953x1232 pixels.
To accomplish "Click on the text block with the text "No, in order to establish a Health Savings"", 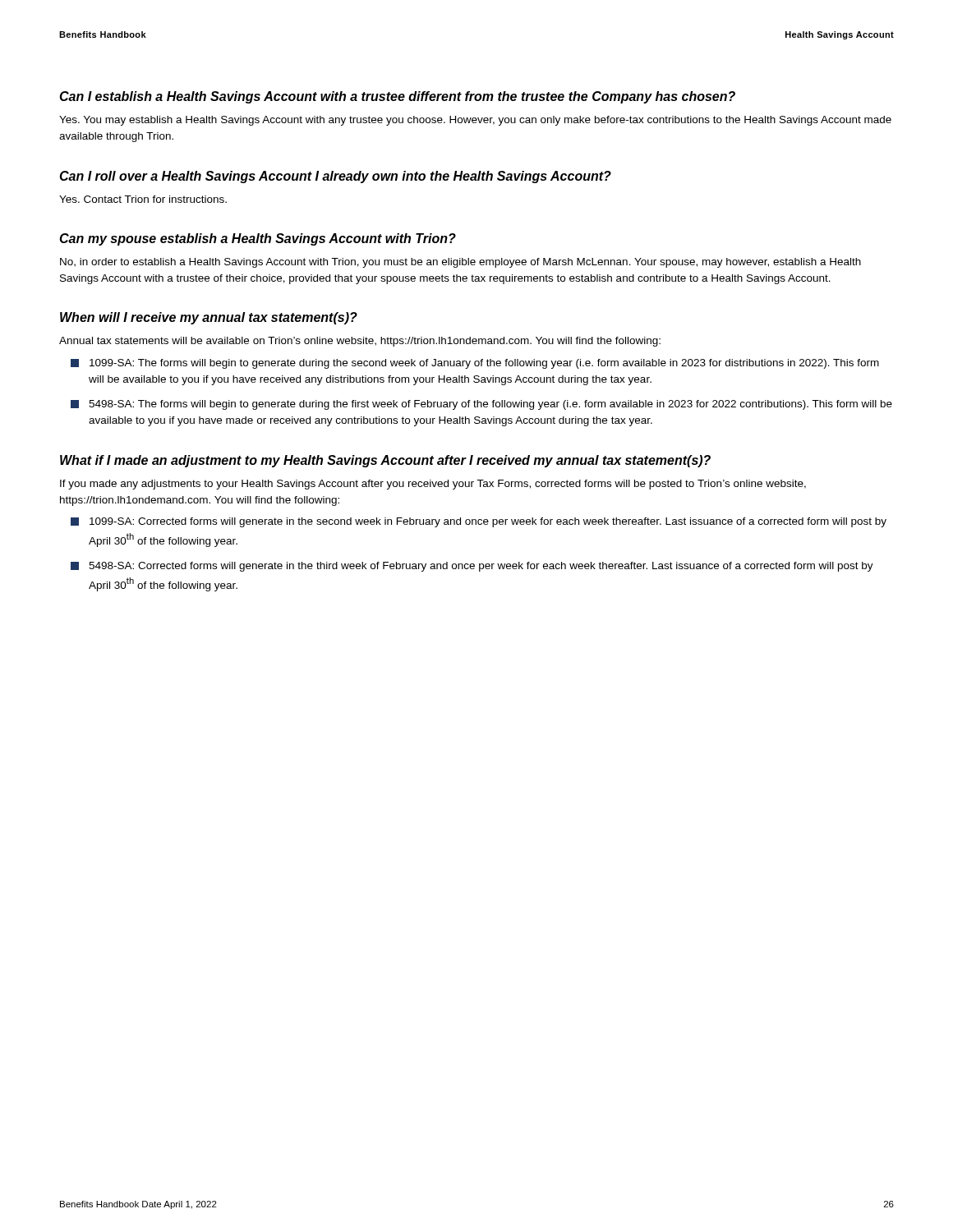I will [x=460, y=270].
